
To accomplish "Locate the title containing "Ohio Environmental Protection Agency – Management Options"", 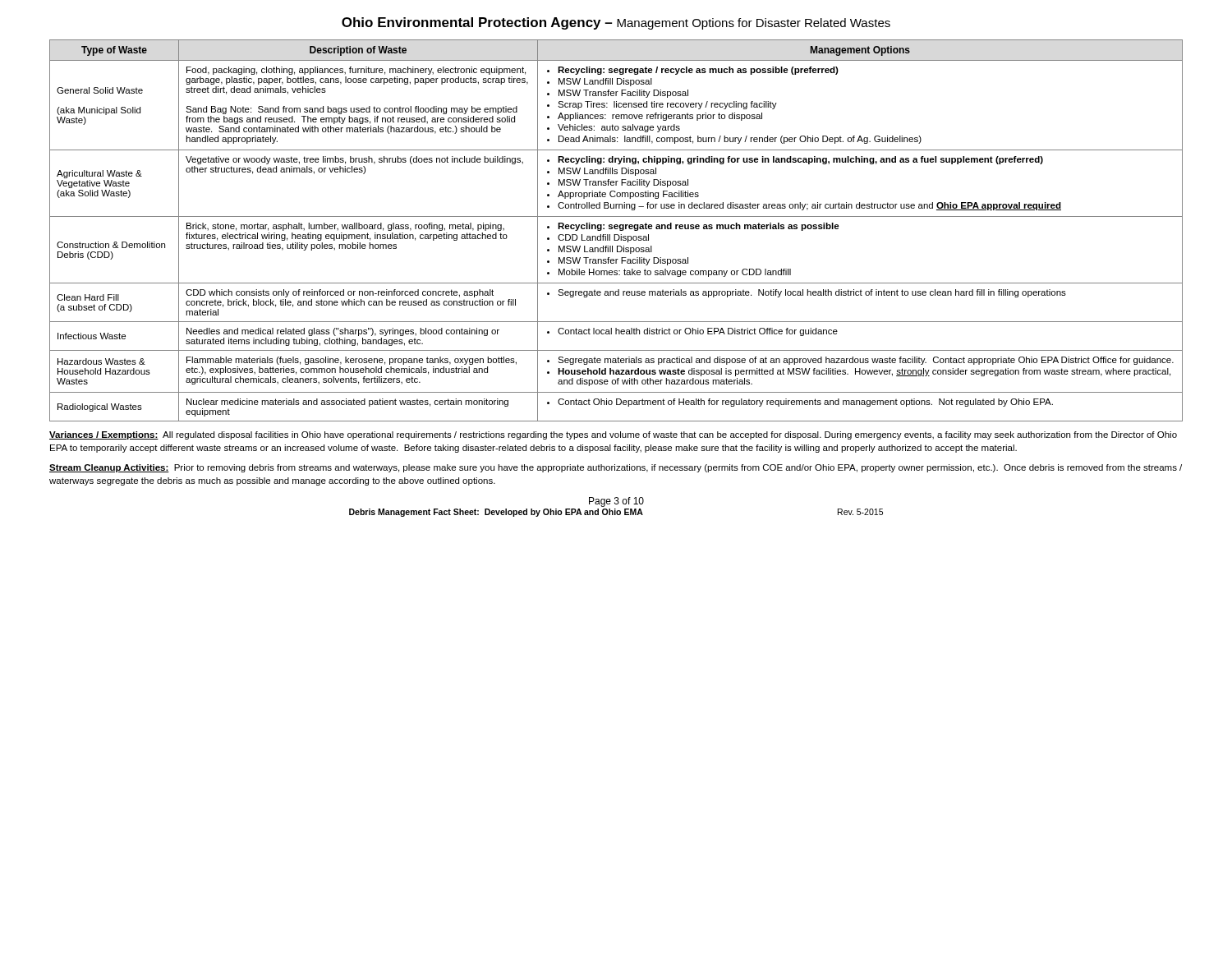I will point(616,23).
